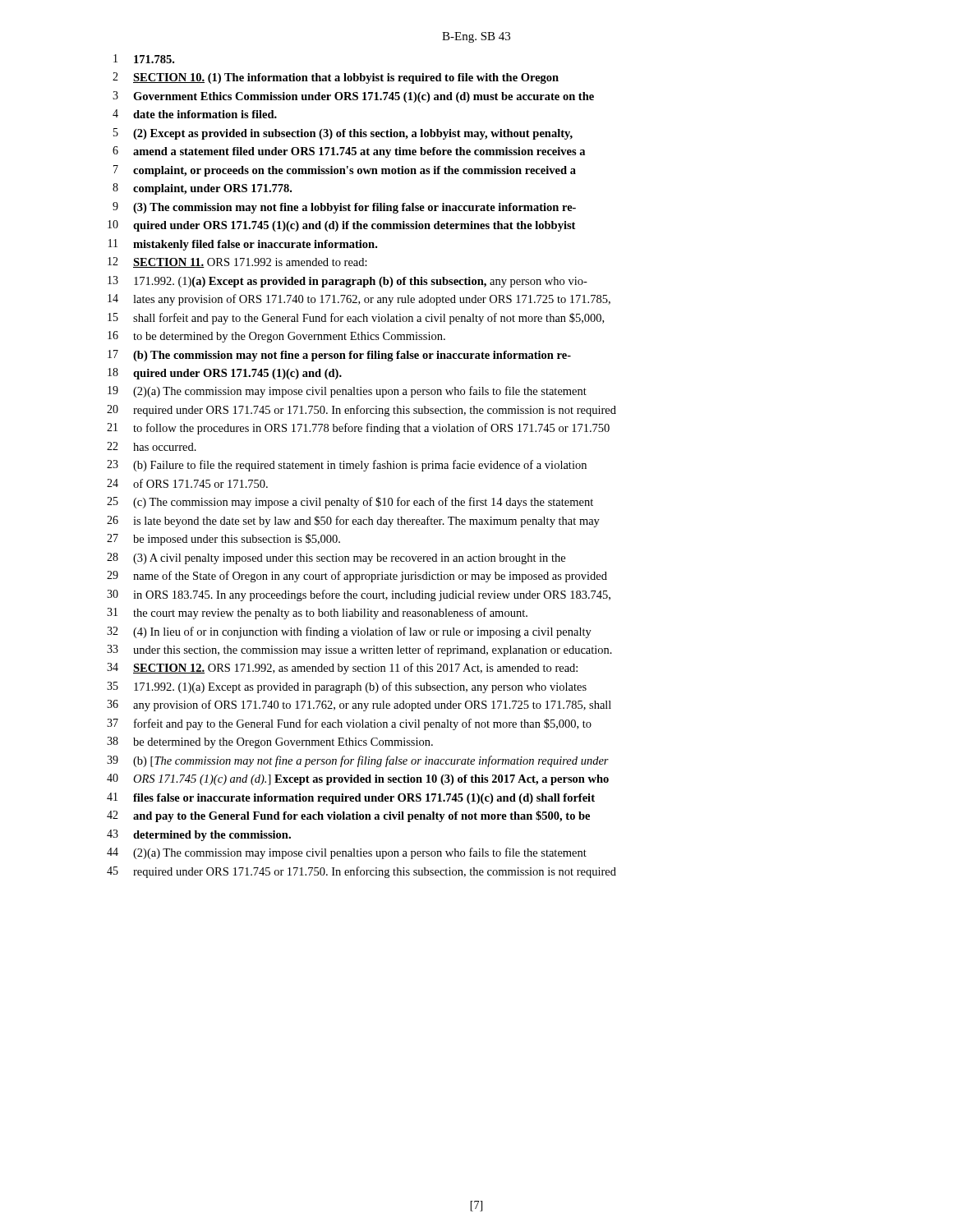Click the passage that begins "13 171.992. (1)(a) Except"
Viewport: 953px width, 1232px height.
[x=476, y=281]
